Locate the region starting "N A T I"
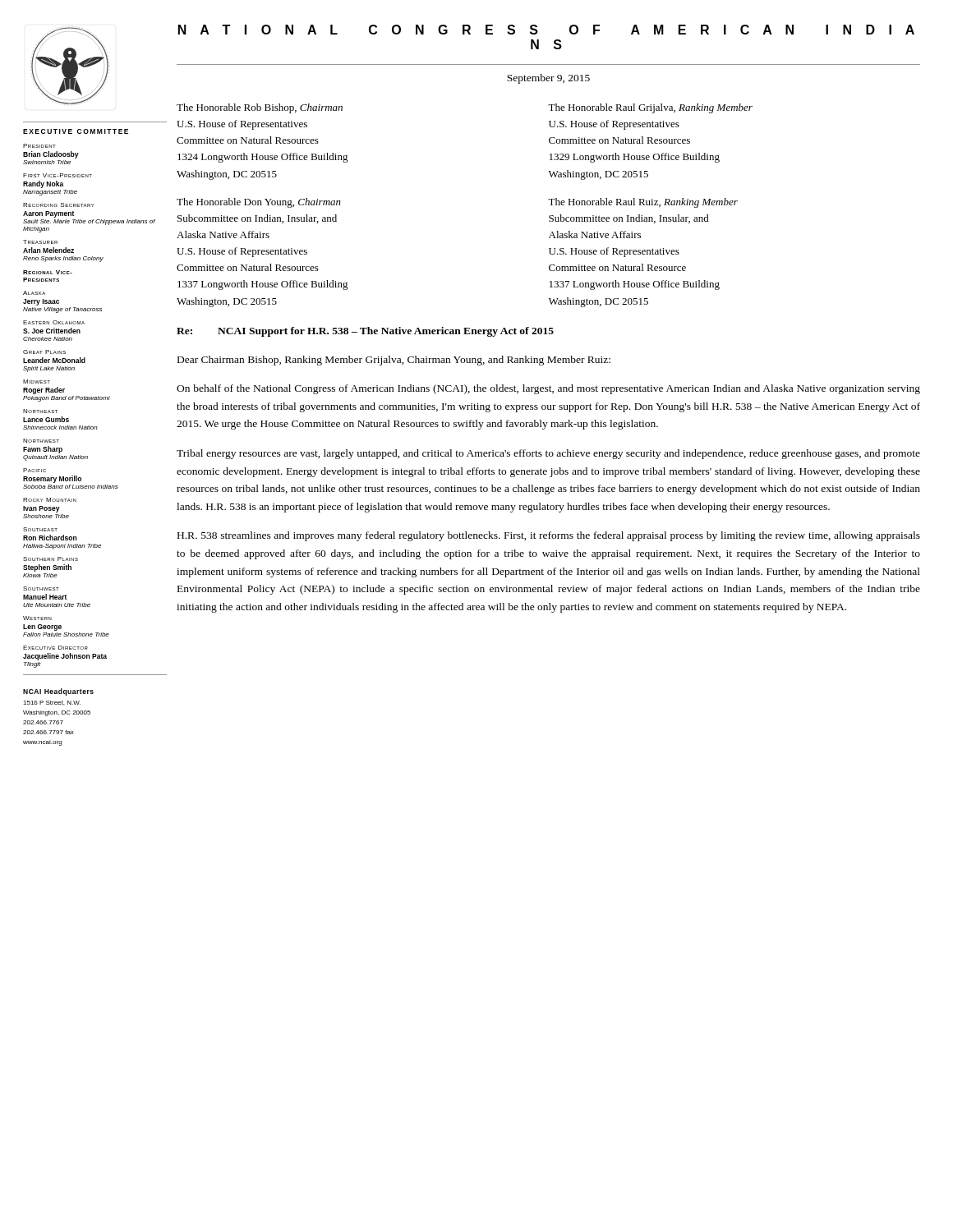Image resolution: width=953 pixels, height=1232 pixels. pos(548,37)
